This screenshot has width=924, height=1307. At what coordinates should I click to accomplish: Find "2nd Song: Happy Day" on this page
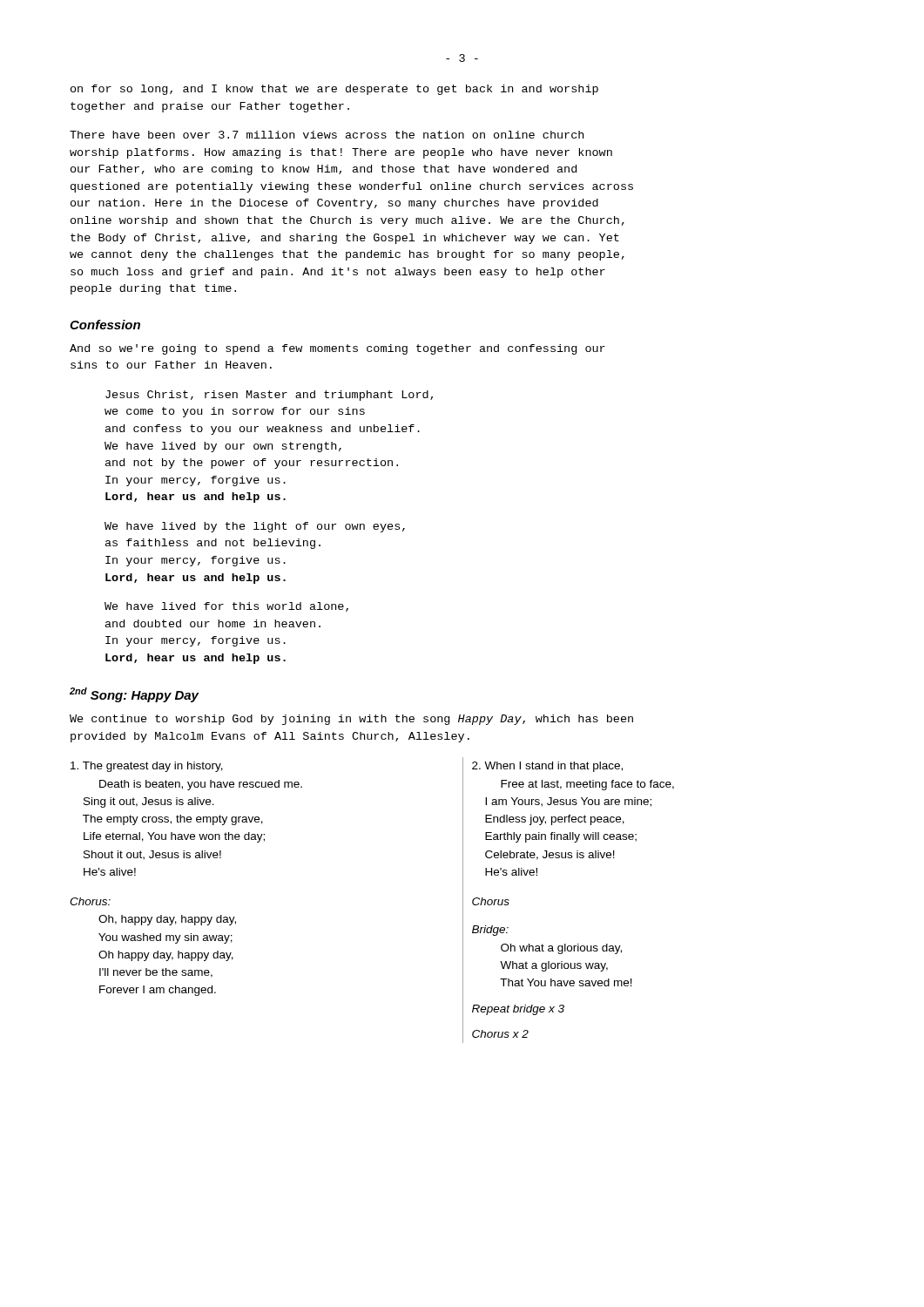coord(134,694)
